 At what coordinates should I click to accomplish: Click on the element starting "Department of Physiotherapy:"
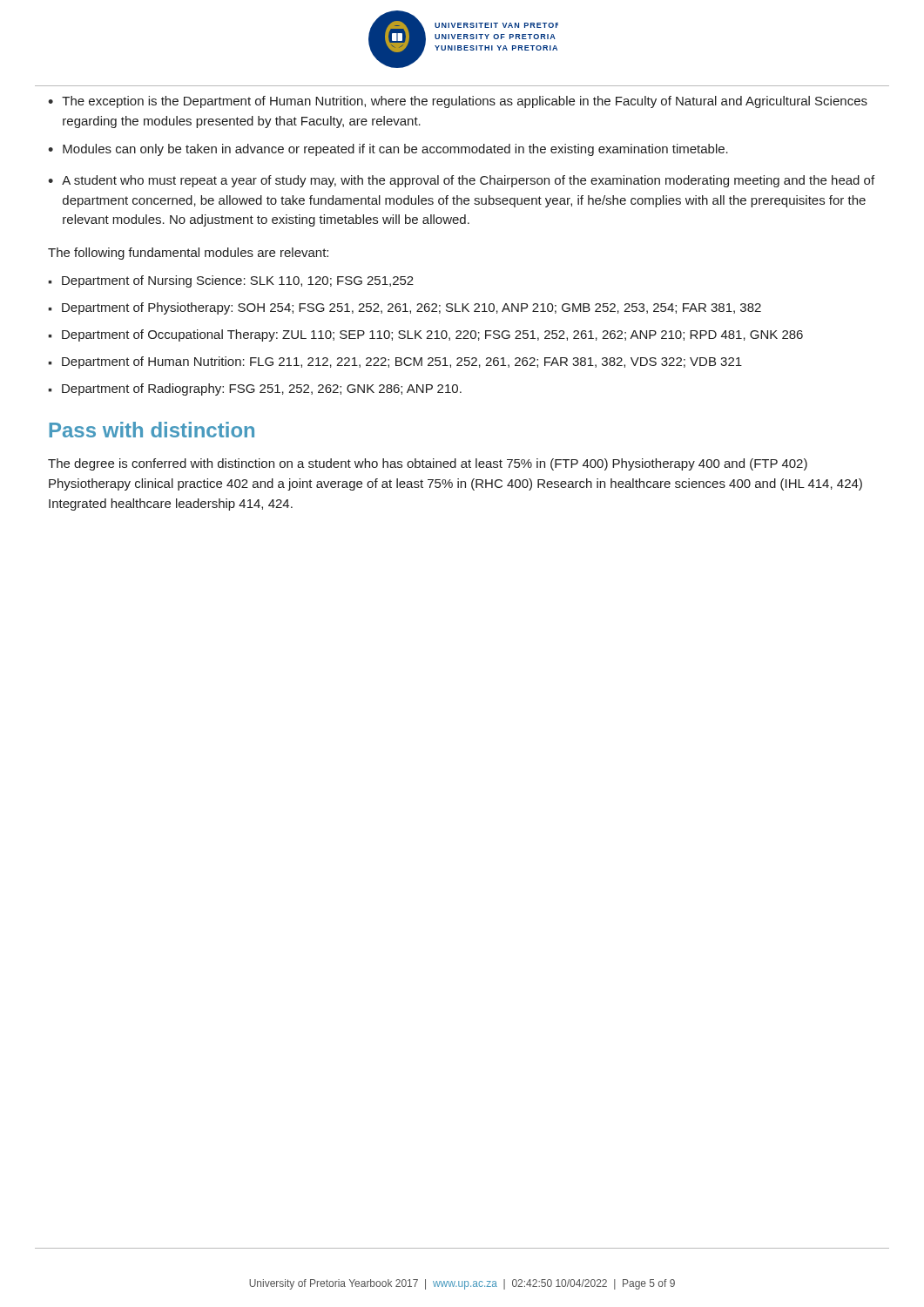462,308
